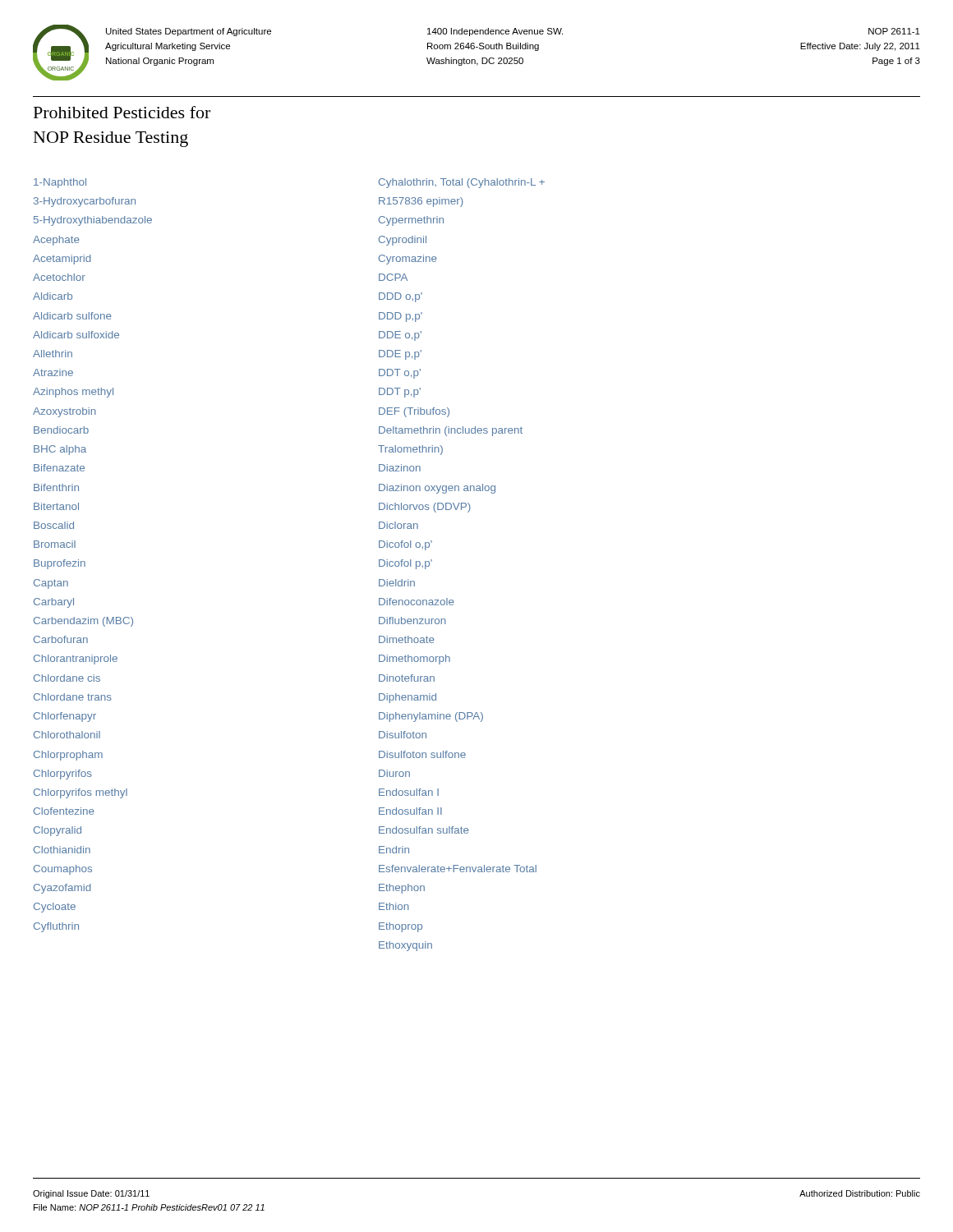The image size is (953, 1232).
Task: Click on the list item that reads "Chlordane cis"
Action: pos(67,678)
